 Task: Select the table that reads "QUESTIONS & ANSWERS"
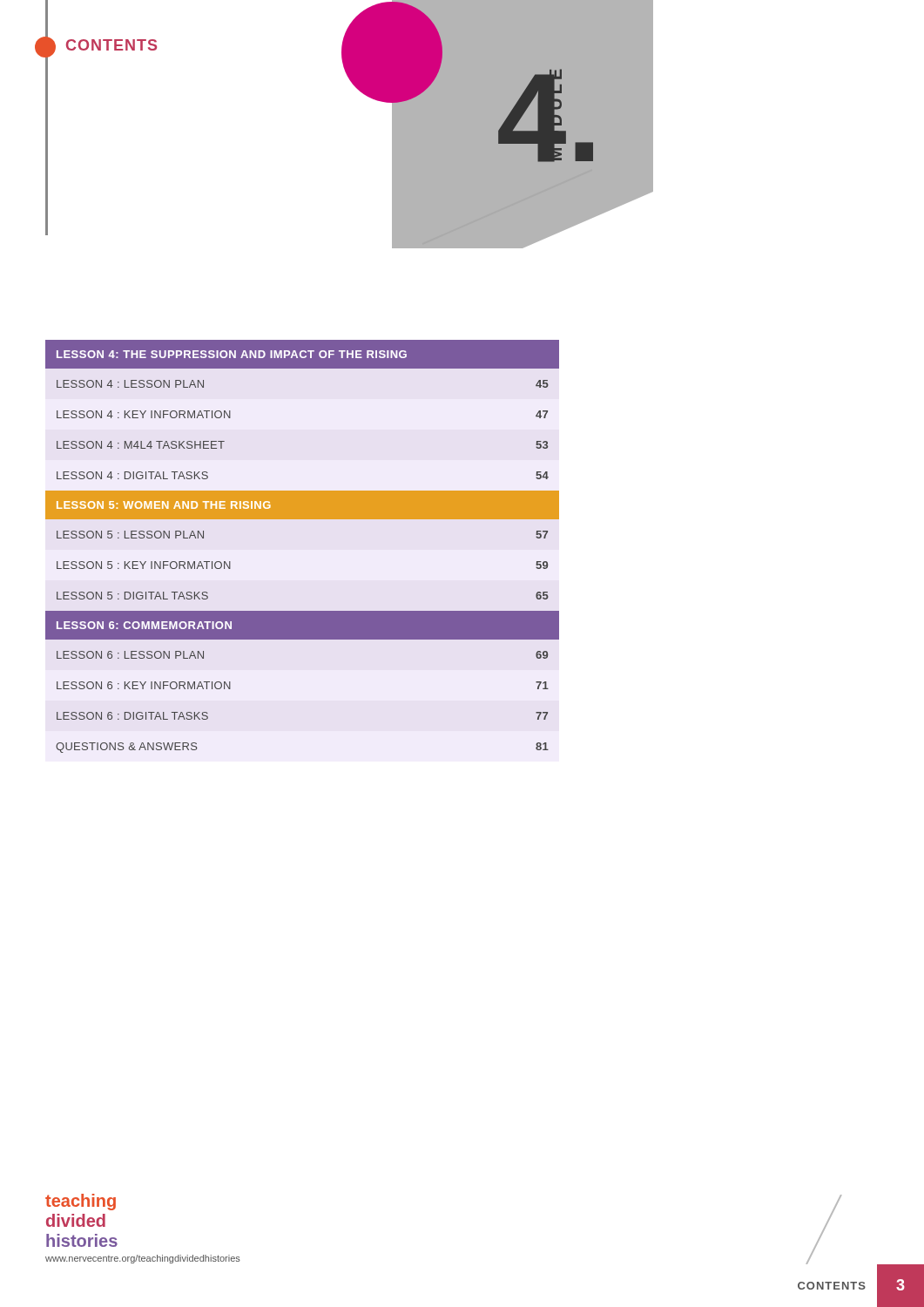(x=302, y=551)
